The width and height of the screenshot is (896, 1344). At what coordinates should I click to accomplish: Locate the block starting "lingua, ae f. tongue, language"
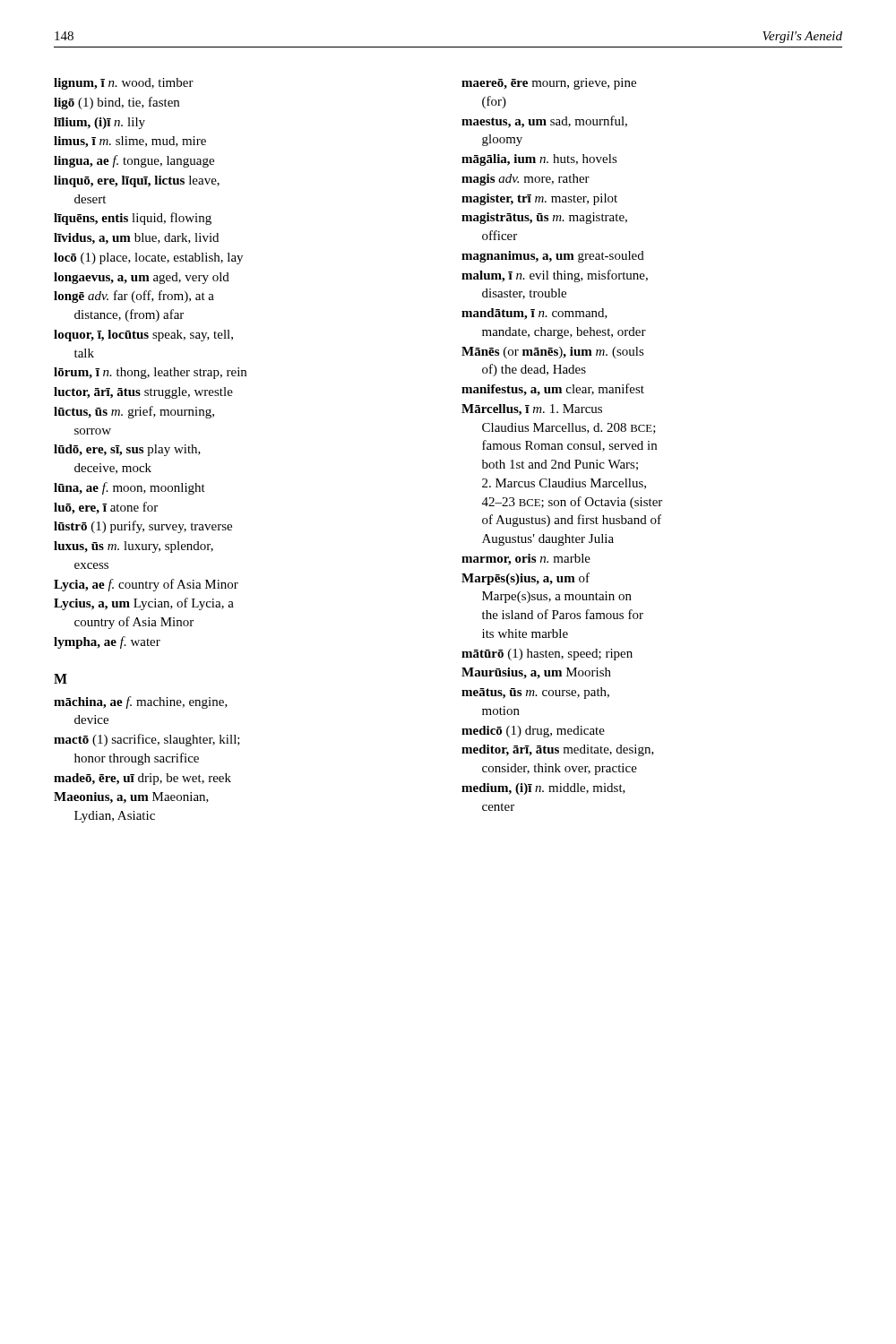[134, 160]
